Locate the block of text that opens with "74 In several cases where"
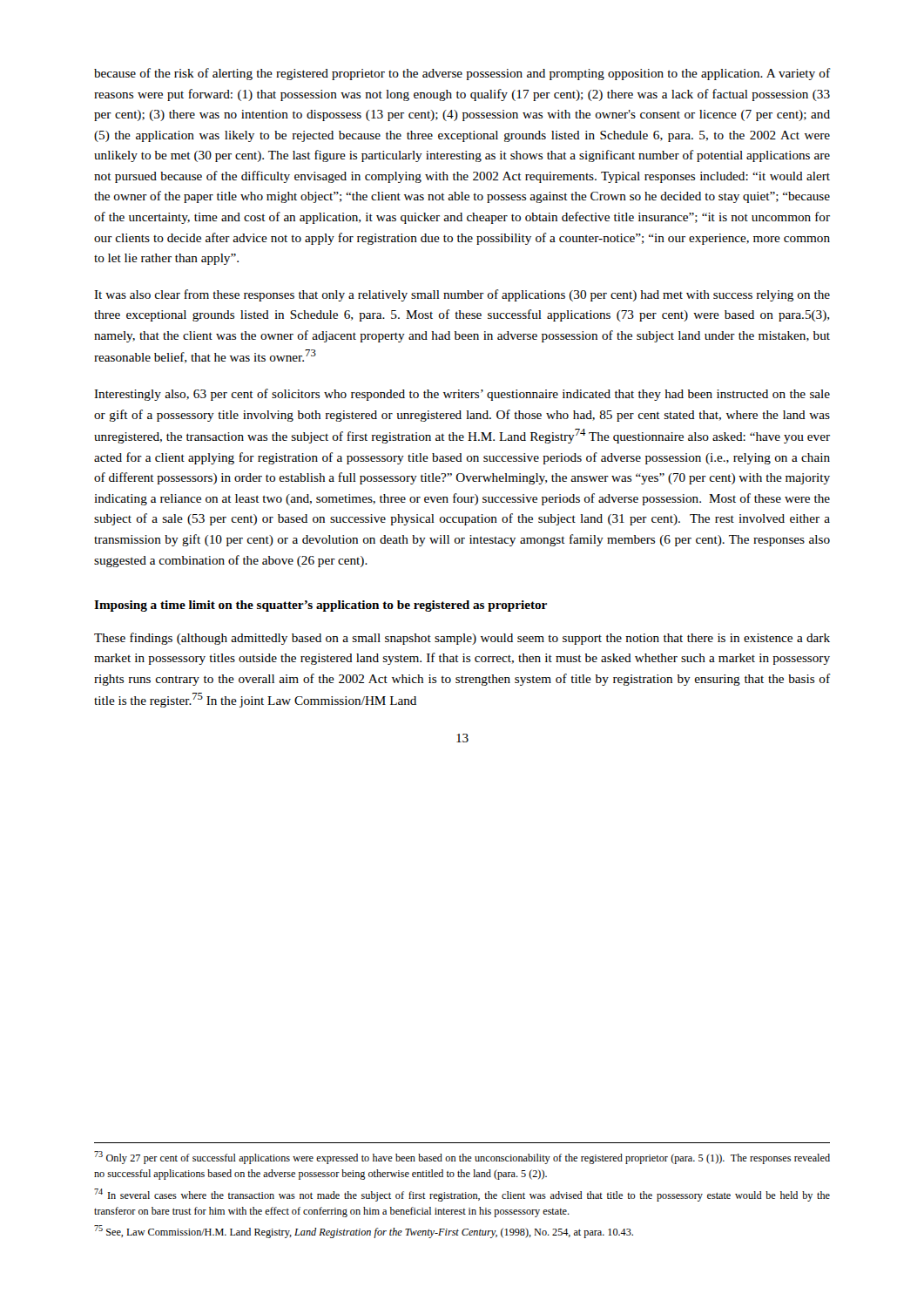Screen dimensions: 1307x924 [x=462, y=1202]
